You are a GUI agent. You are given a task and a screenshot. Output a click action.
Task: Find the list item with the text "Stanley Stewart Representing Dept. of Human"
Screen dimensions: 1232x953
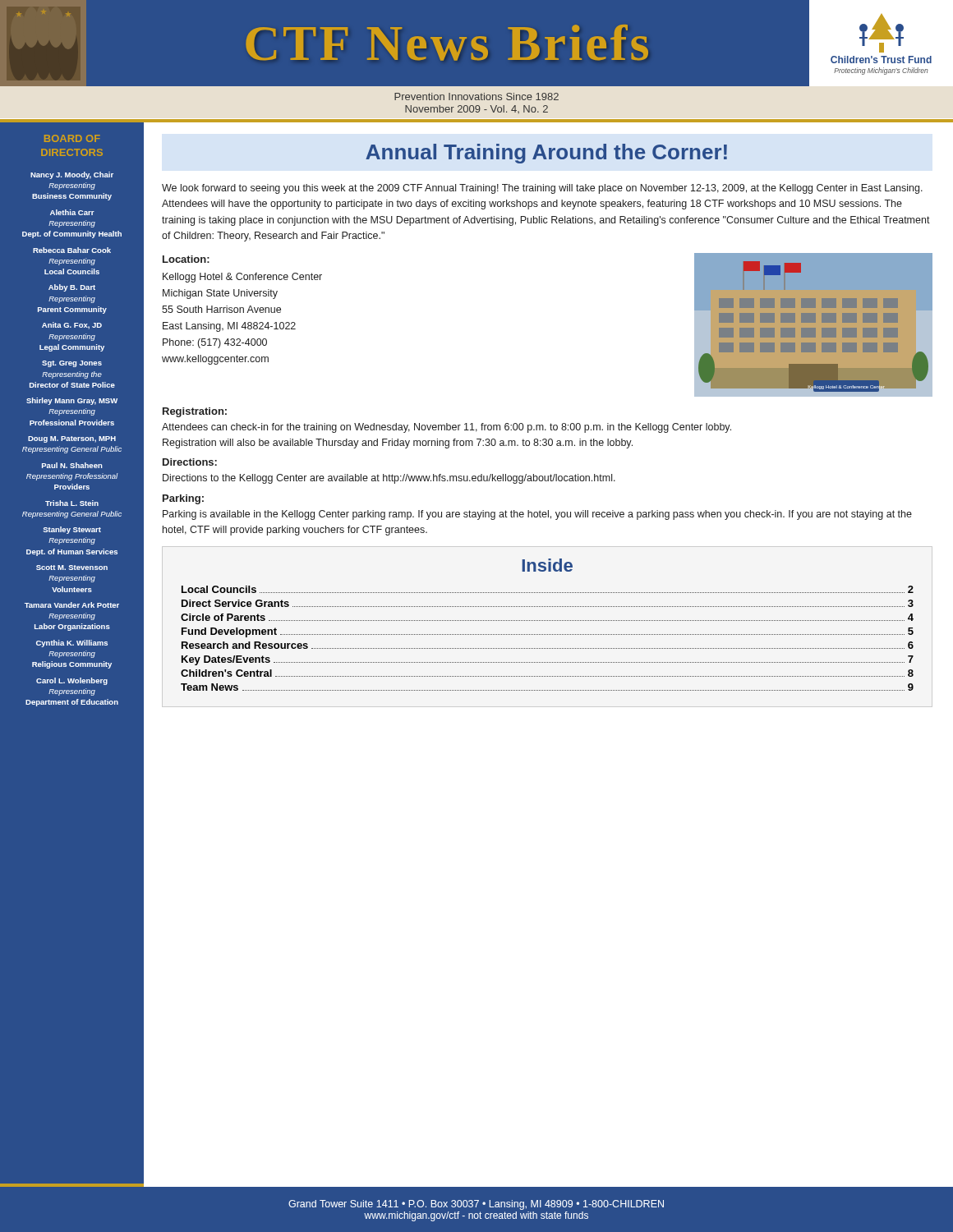pyautogui.click(x=72, y=540)
